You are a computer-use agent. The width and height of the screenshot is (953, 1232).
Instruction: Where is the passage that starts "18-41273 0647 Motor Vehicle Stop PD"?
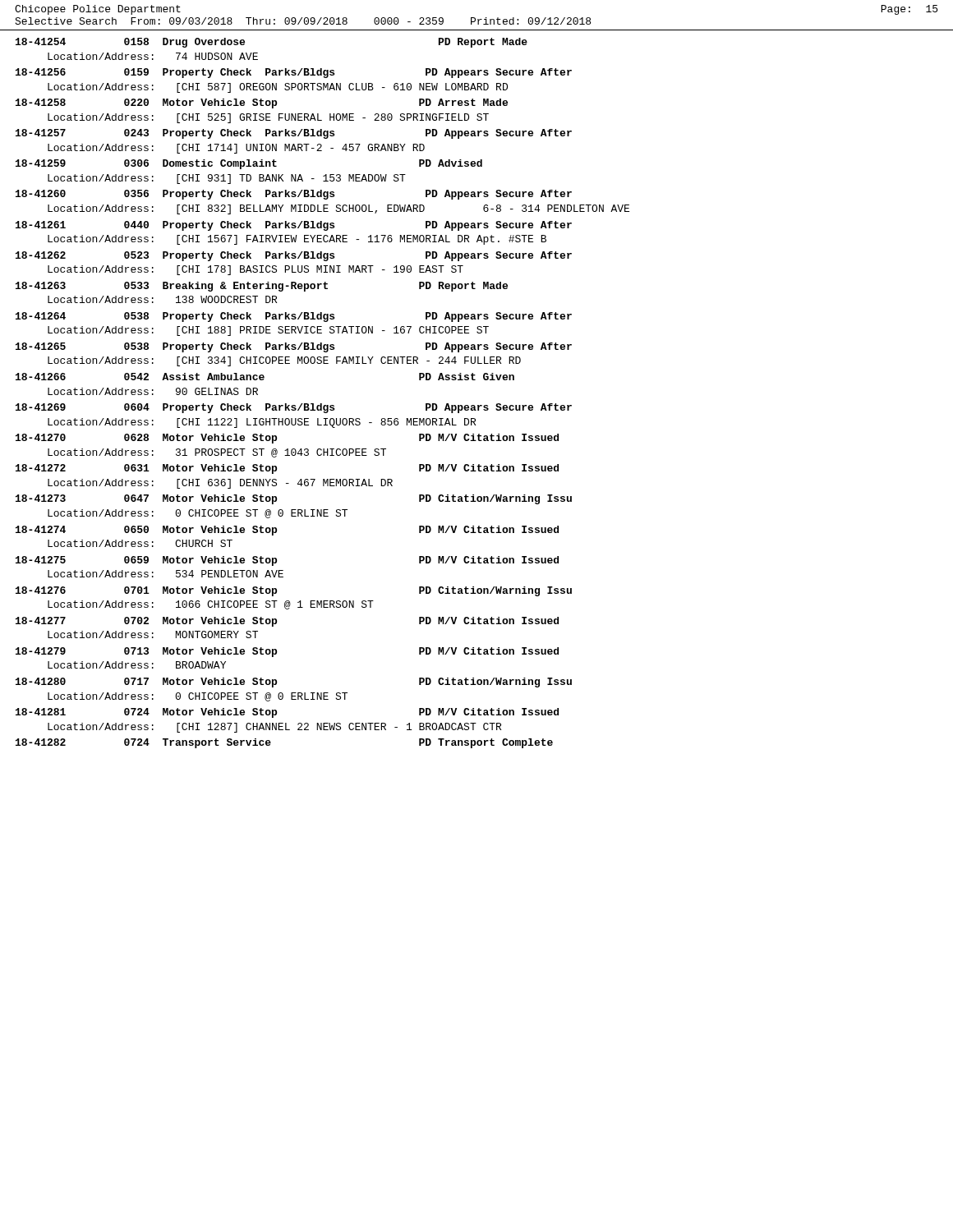(476, 507)
